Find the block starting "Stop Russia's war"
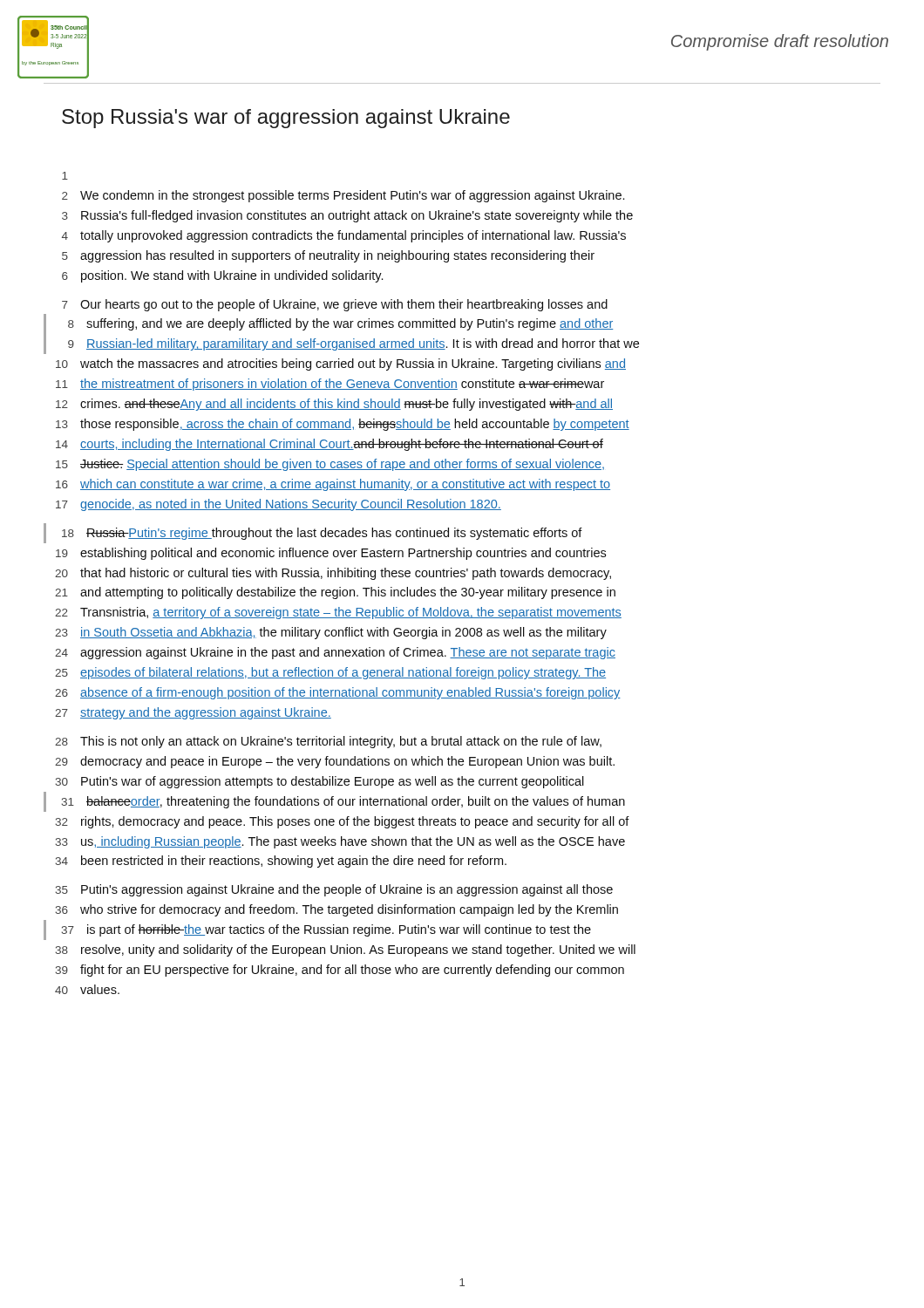The image size is (924, 1308). point(471,117)
